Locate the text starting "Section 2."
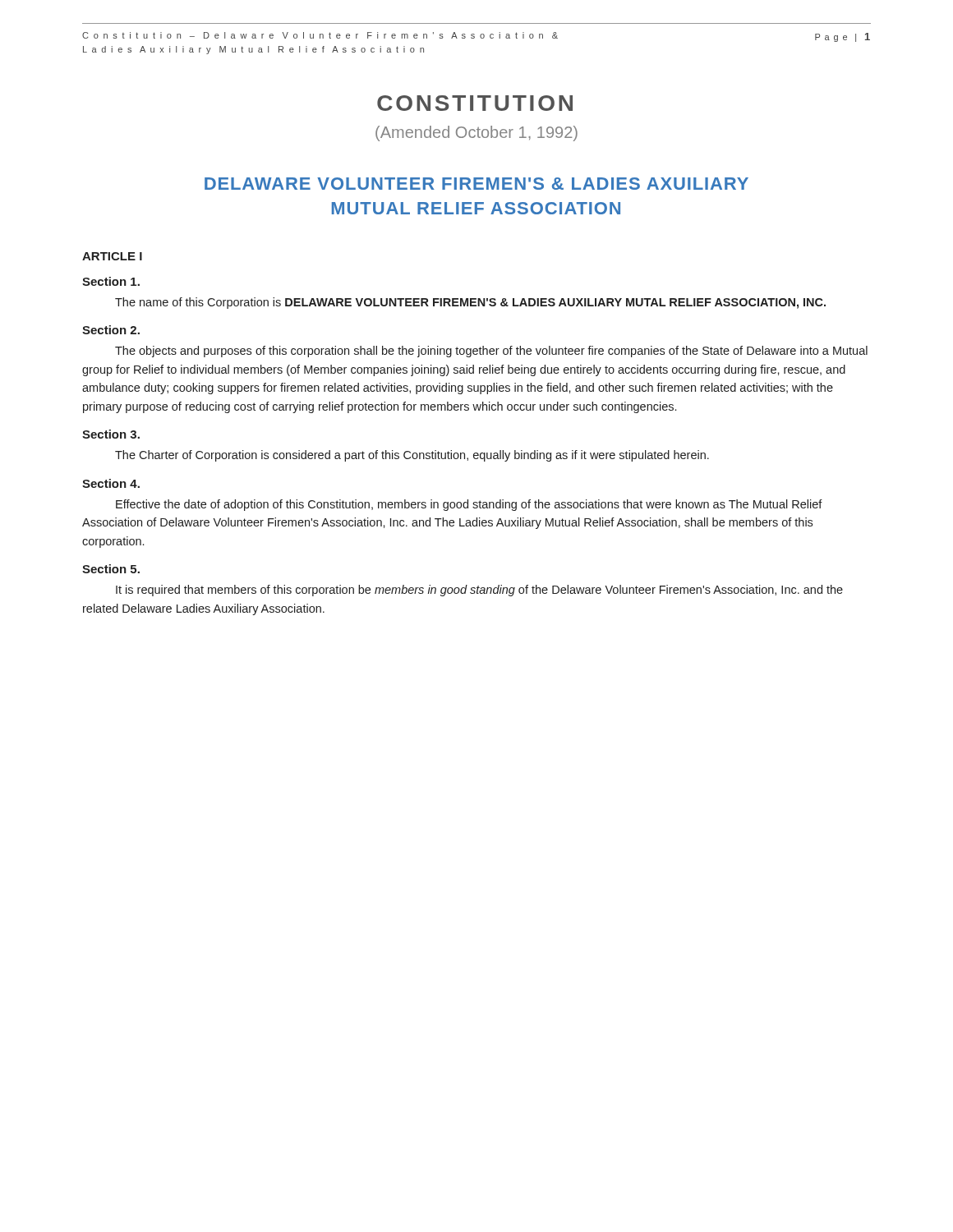Screen dimensions: 1232x953 pos(111,330)
